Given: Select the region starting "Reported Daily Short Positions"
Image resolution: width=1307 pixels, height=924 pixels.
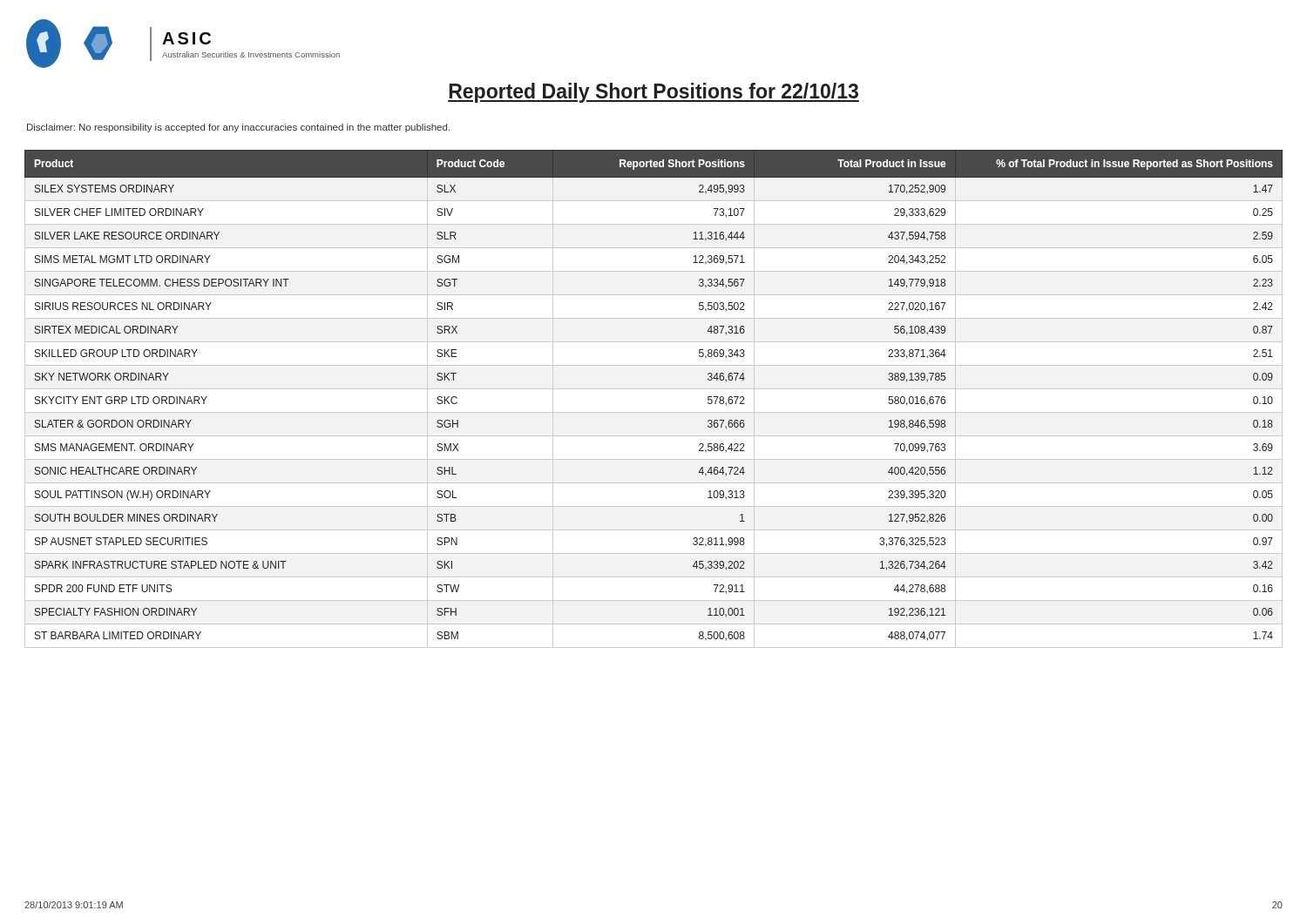Looking at the screenshot, I should [x=654, y=91].
